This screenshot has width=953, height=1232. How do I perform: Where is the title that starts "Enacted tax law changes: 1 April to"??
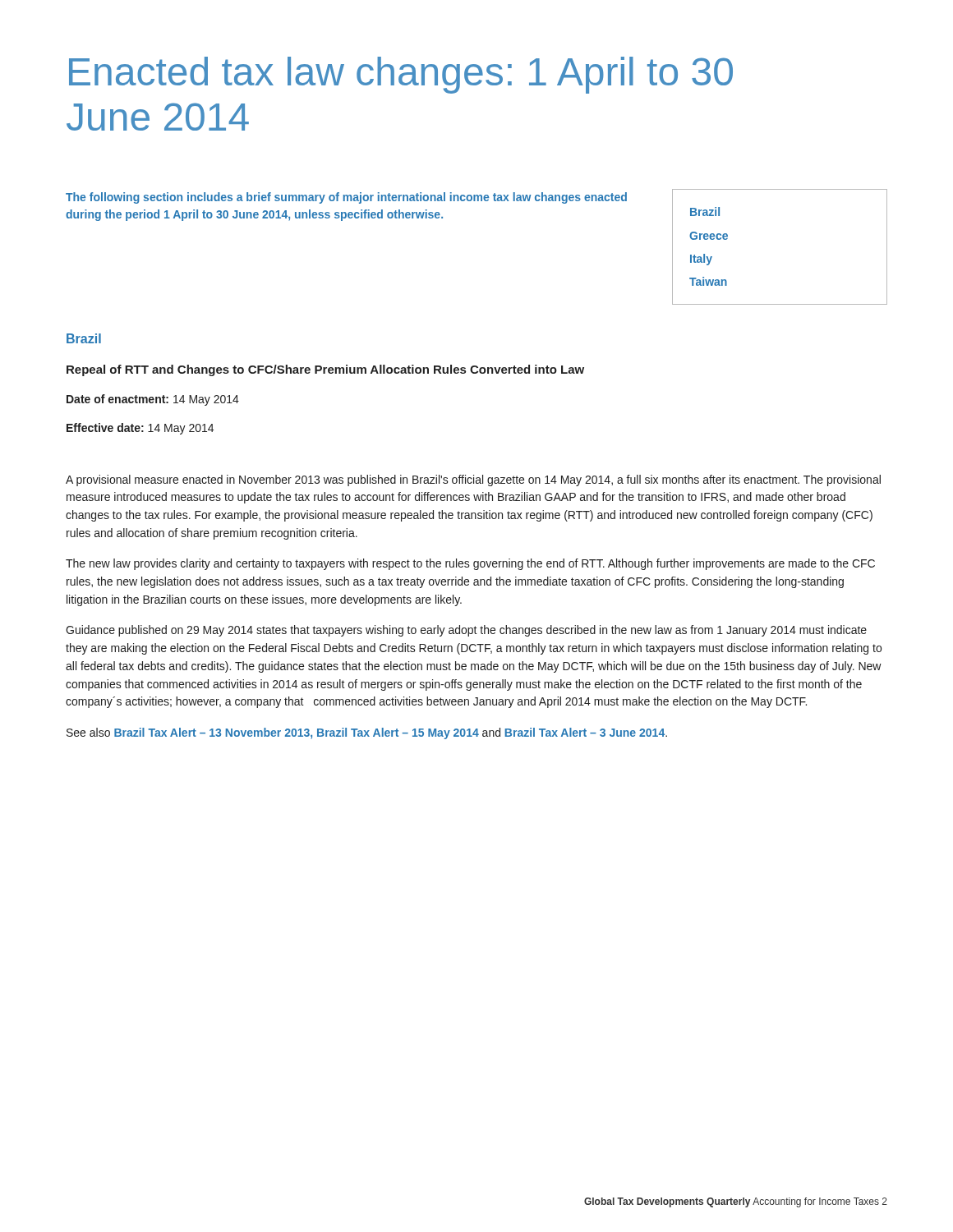[x=476, y=95]
